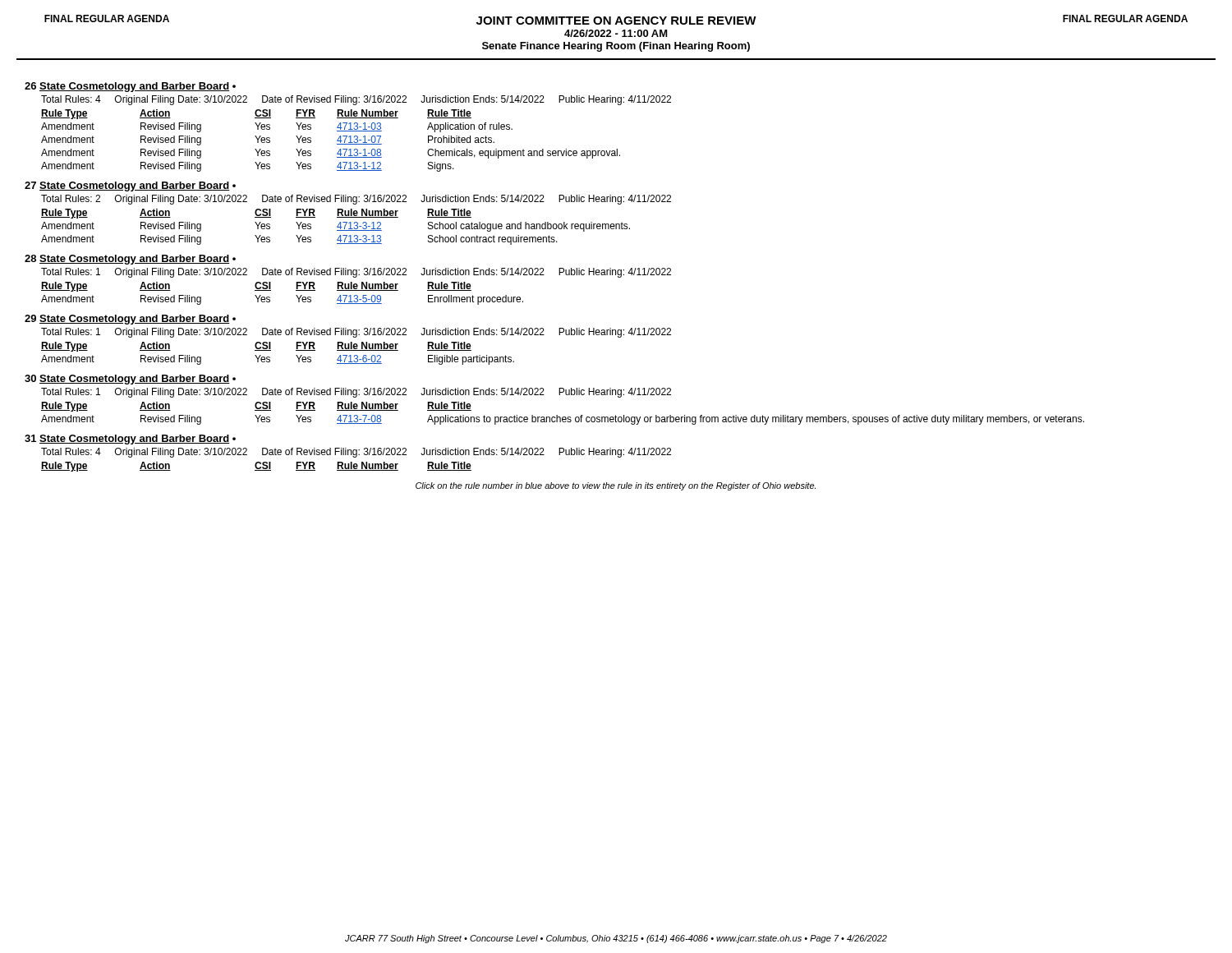The height and width of the screenshot is (953, 1232).
Task: Find the footnote that says "Click on the rule number"
Action: tap(616, 486)
